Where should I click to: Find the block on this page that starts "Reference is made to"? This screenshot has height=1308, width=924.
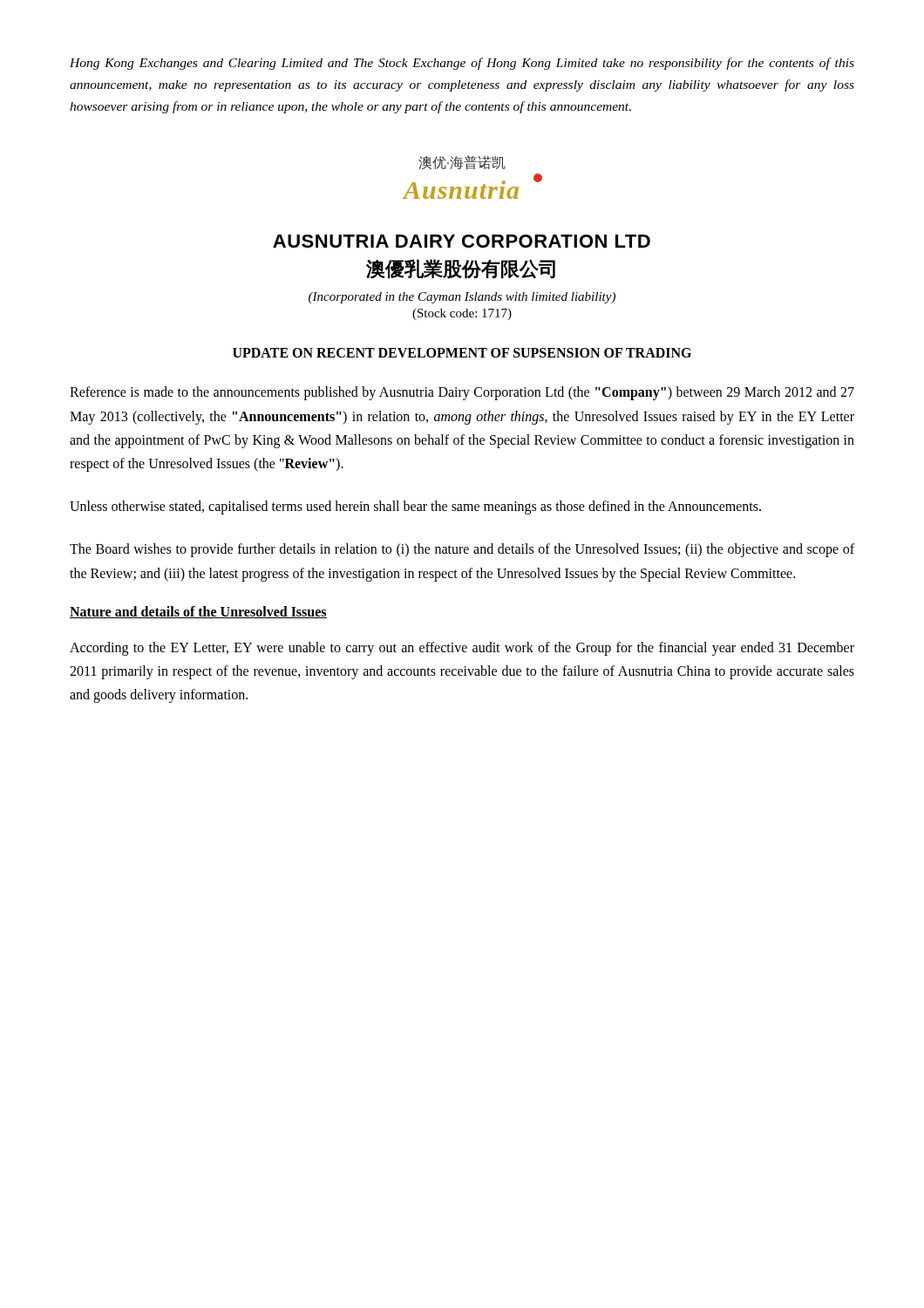pyautogui.click(x=462, y=428)
